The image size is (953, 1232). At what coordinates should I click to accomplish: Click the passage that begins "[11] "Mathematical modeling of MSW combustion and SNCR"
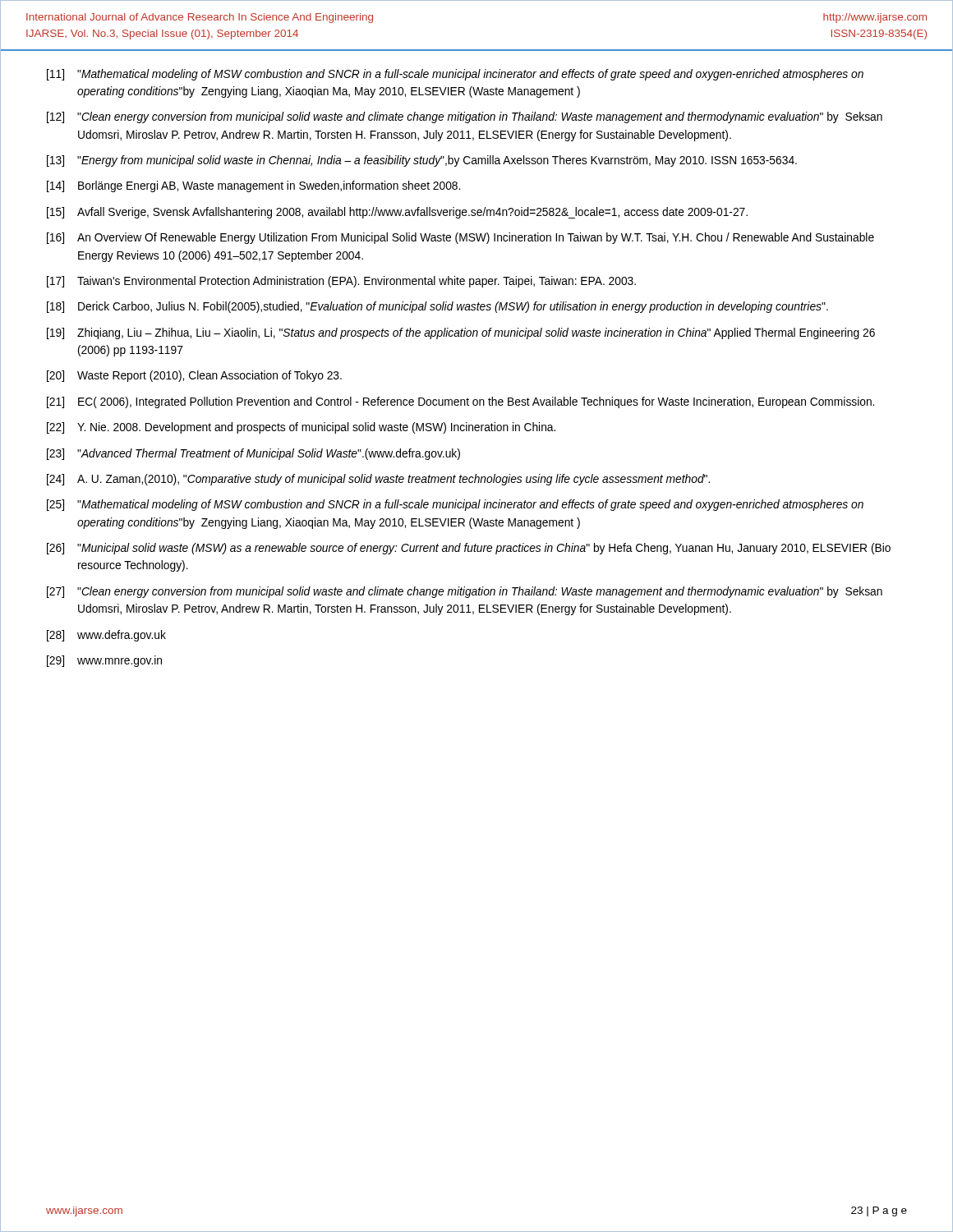[476, 83]
